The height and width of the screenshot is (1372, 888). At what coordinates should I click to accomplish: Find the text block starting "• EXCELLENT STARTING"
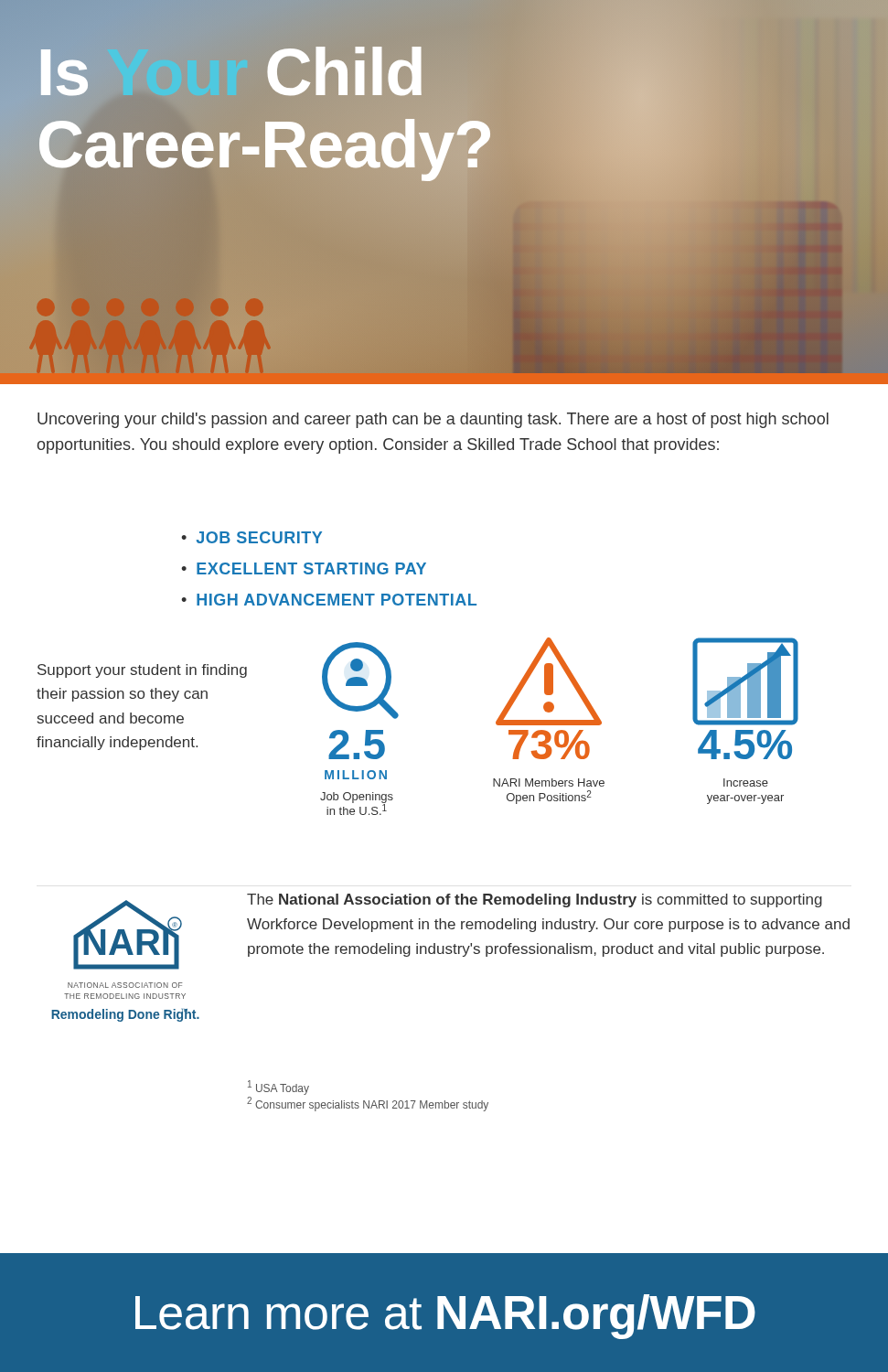(304, 569)
